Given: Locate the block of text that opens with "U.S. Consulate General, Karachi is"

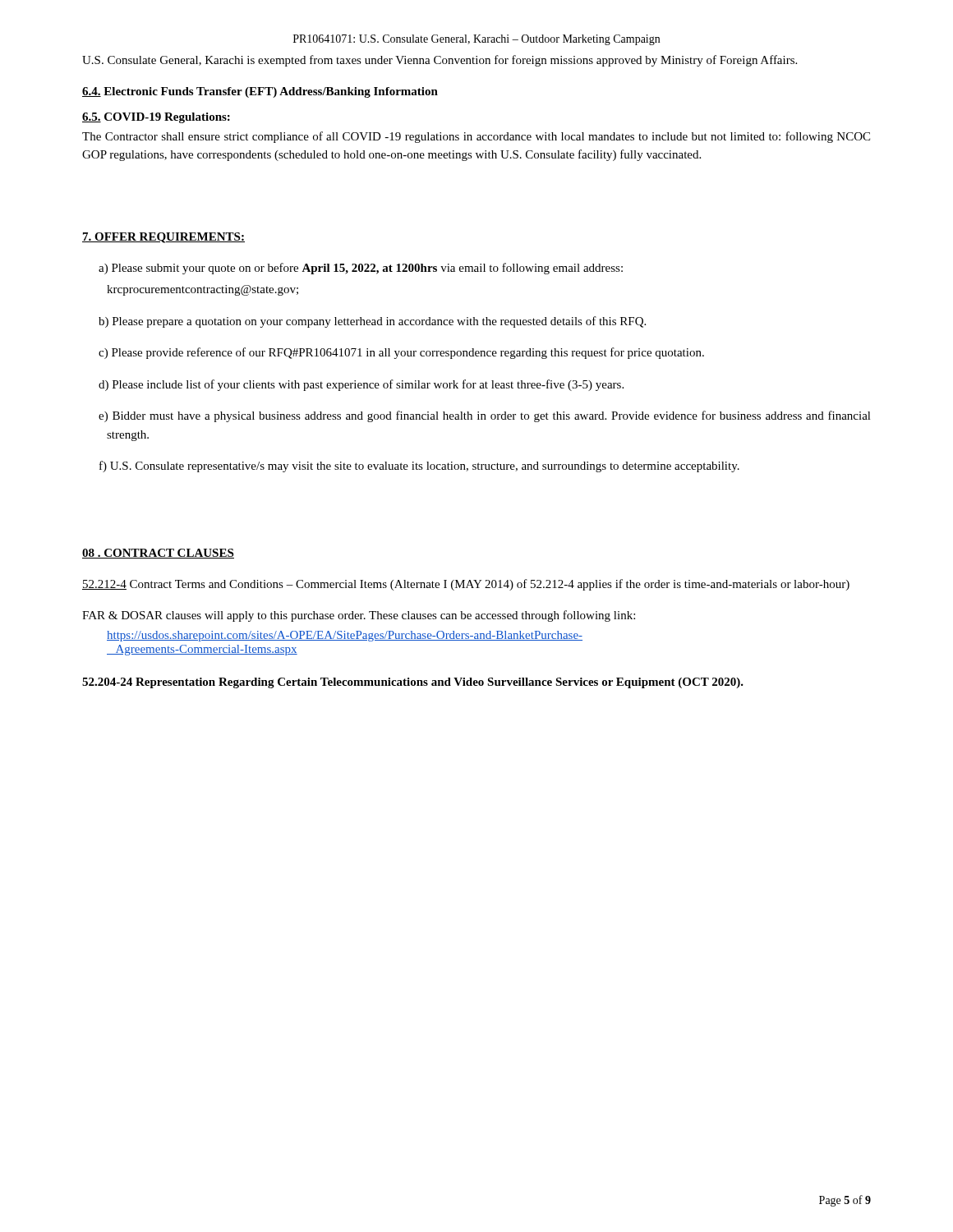Looking at the screenshot, I should point(440,60).
